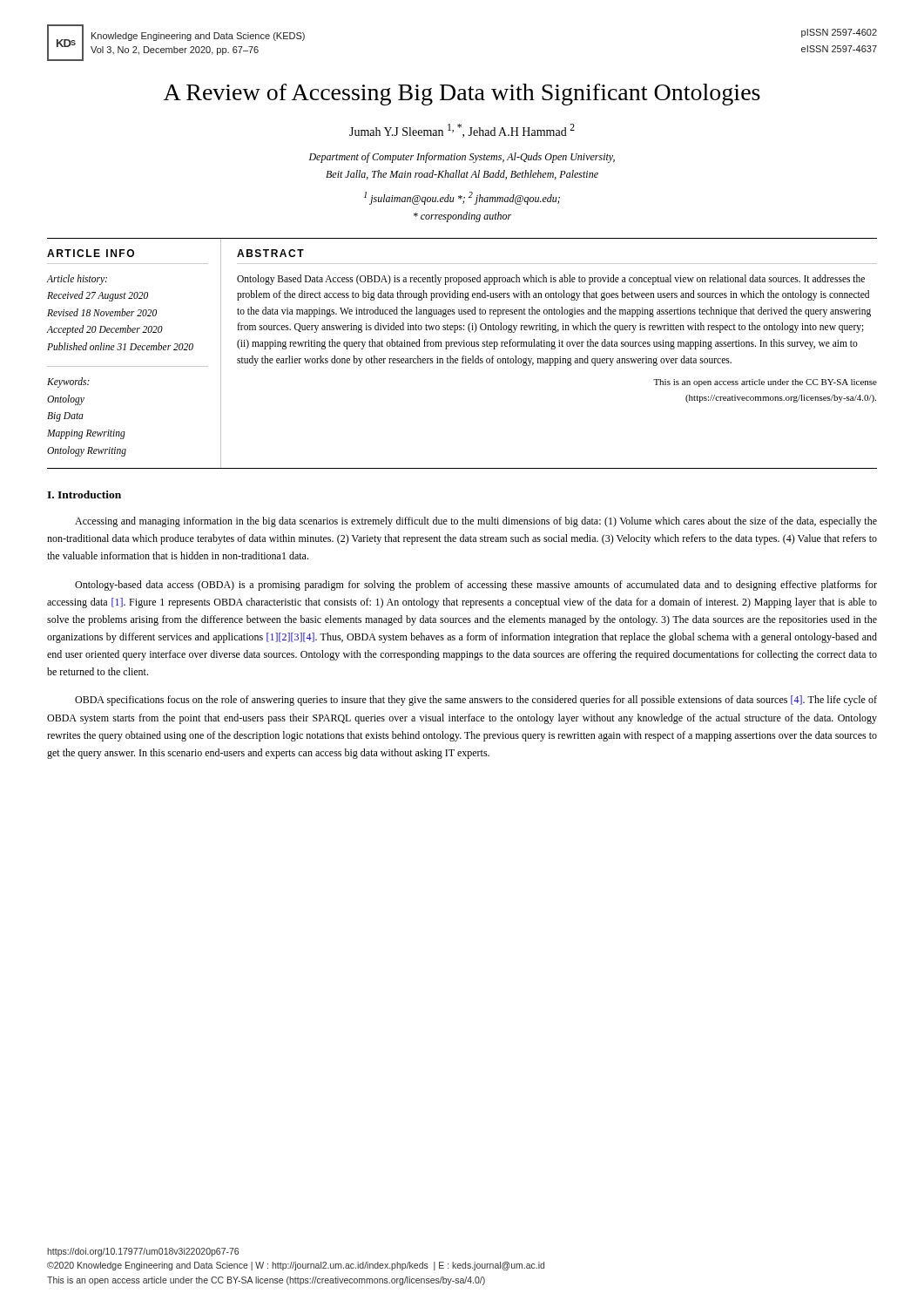Image resolution: width=924 pixels, height=1307 pixels.
Task: Point to the block starting "Ontology Based Data Access"
Action: click(554, 319)
